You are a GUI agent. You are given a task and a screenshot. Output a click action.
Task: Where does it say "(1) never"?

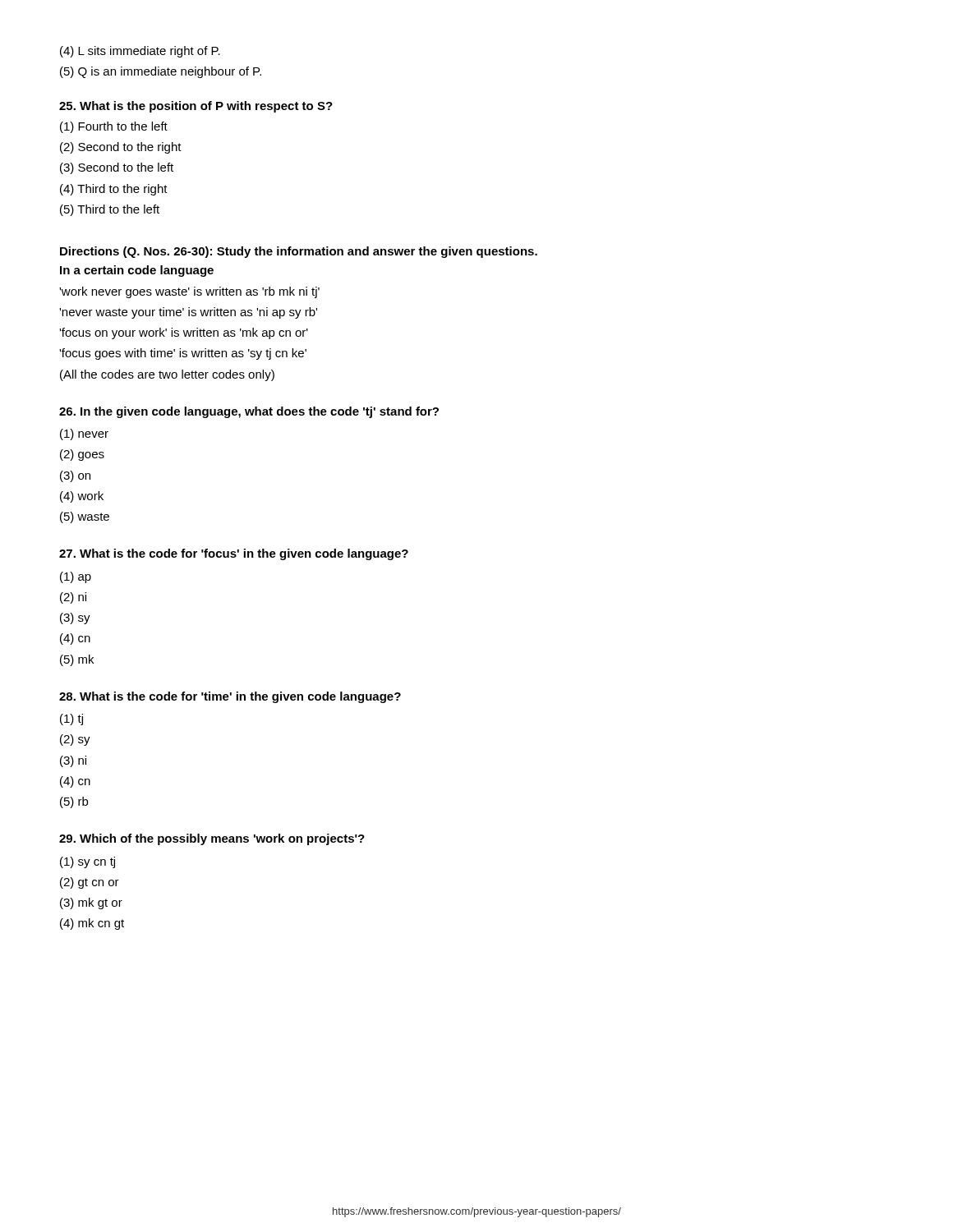click(x=84, y=433)
